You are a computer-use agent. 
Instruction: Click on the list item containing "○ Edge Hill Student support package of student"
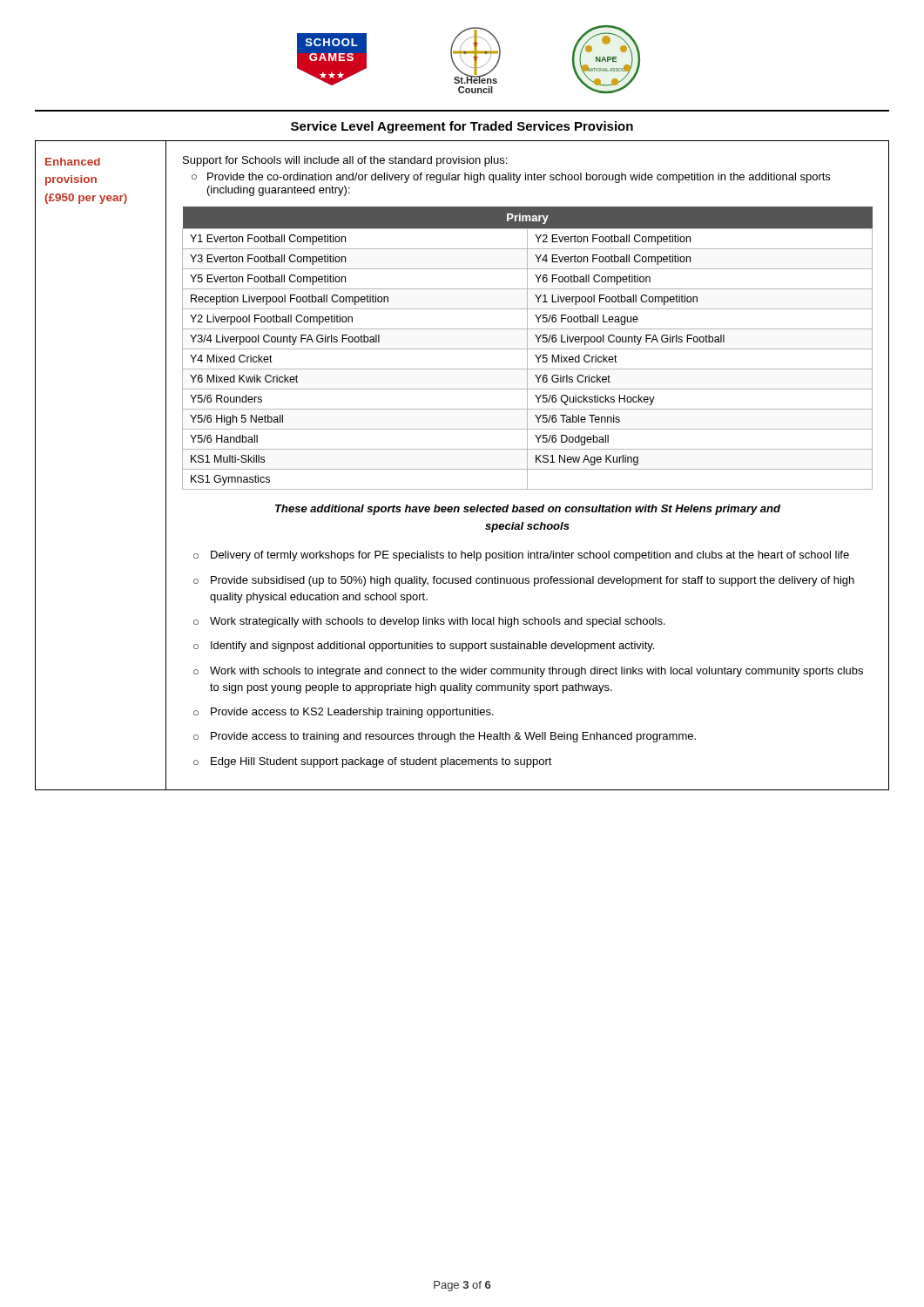(527, 761)
